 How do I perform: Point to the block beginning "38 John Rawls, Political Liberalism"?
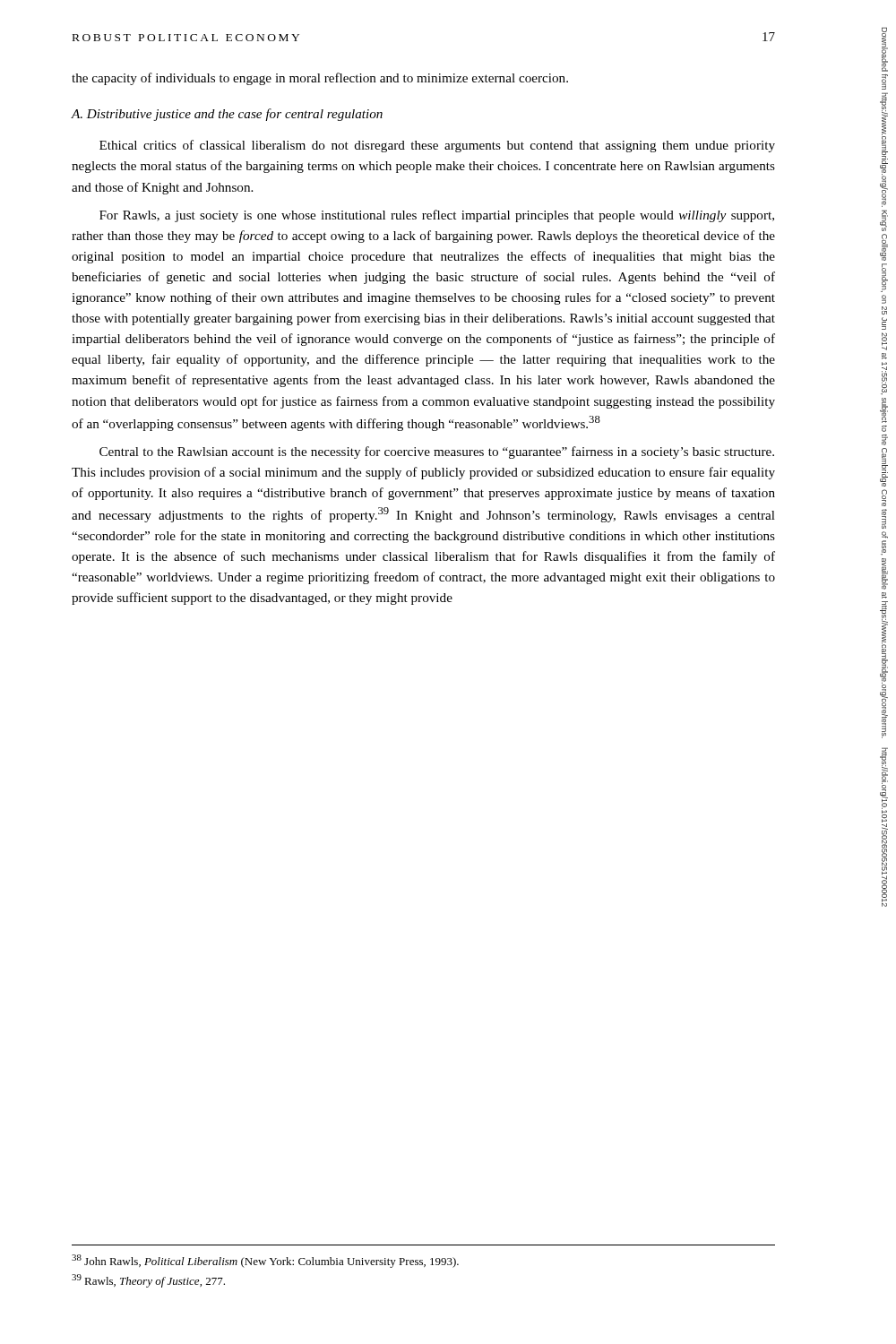pos(265,1260)
